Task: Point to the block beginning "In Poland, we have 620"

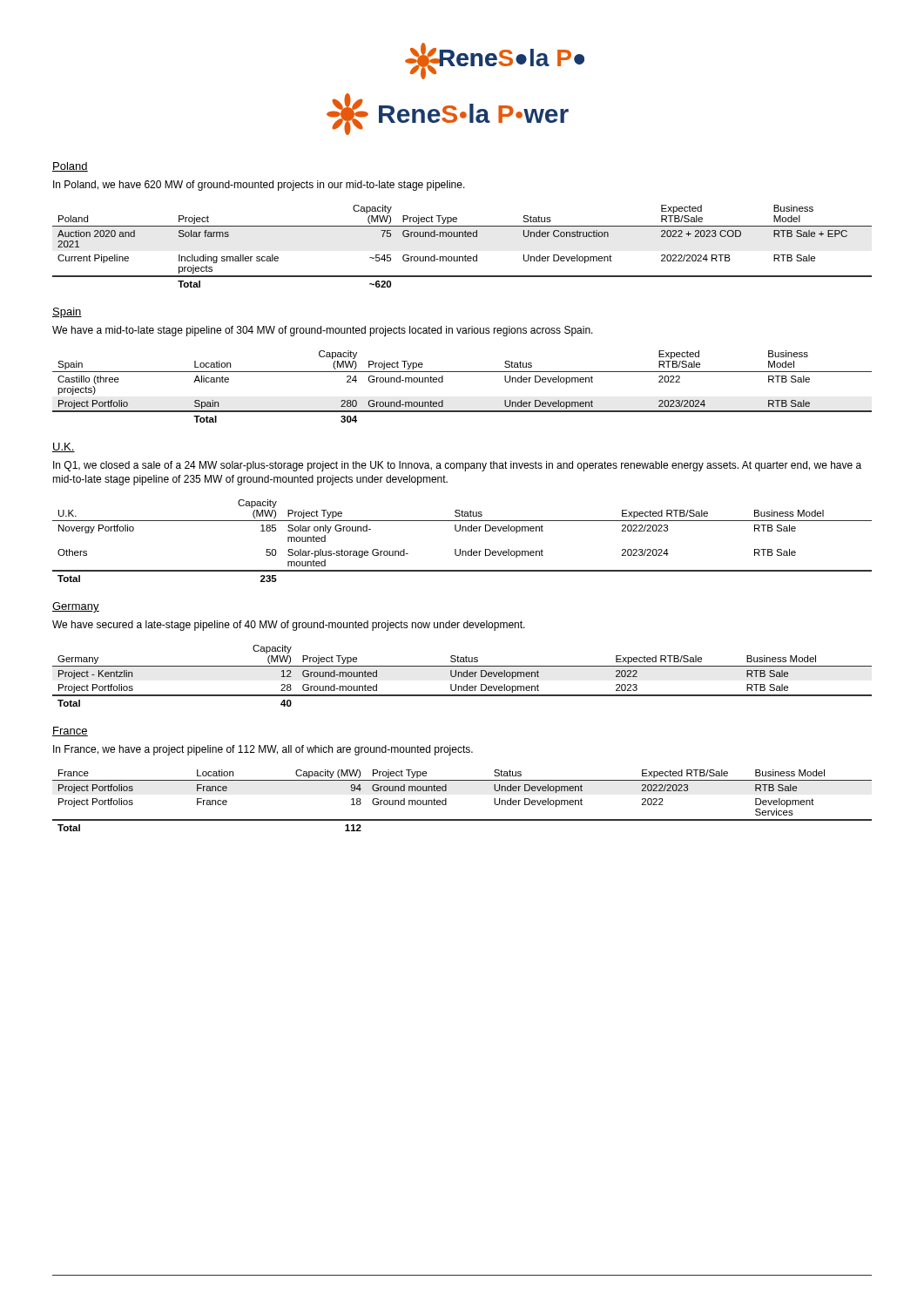Action: [259, 185]
